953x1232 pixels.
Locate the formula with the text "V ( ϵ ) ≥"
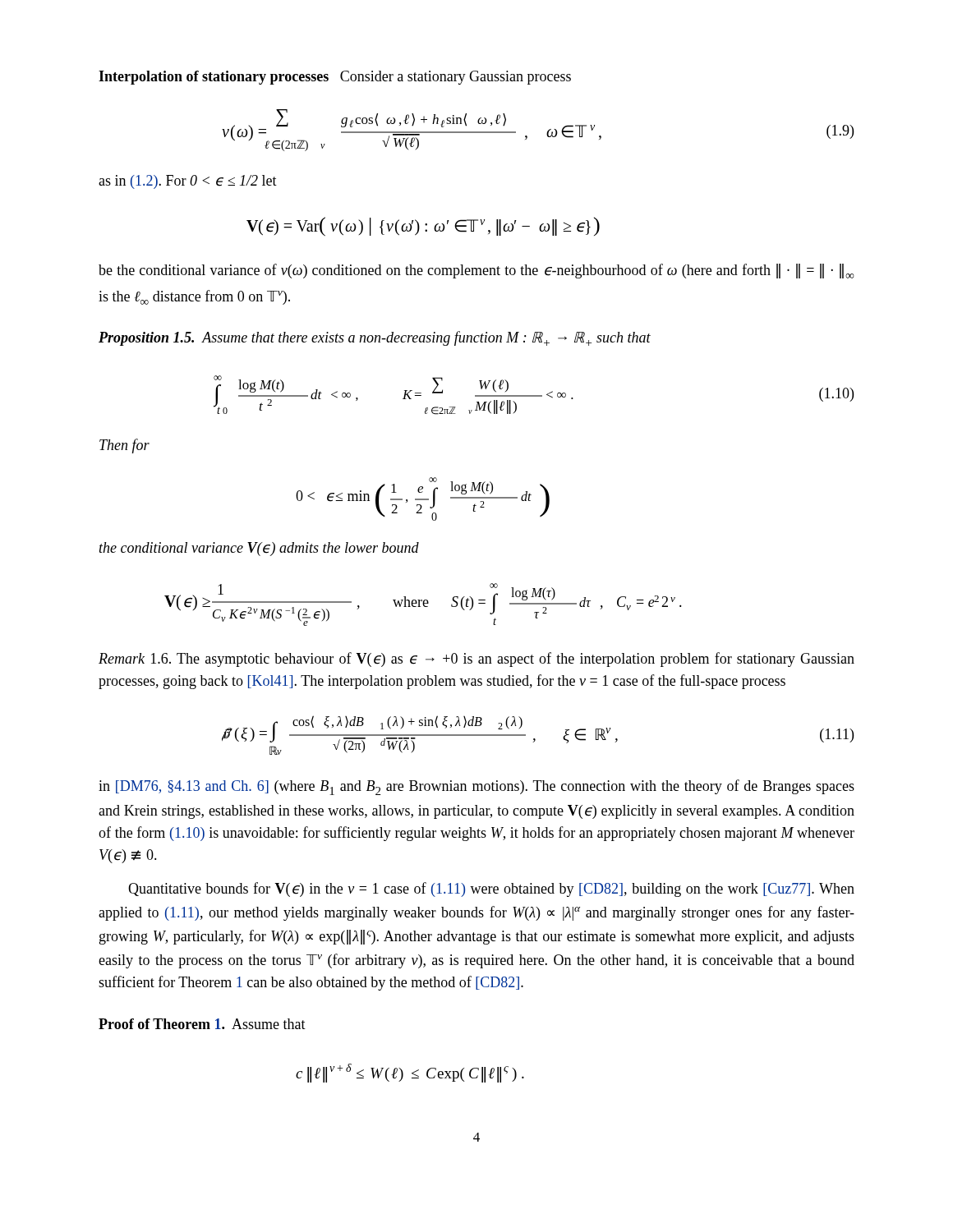[476, 603]
